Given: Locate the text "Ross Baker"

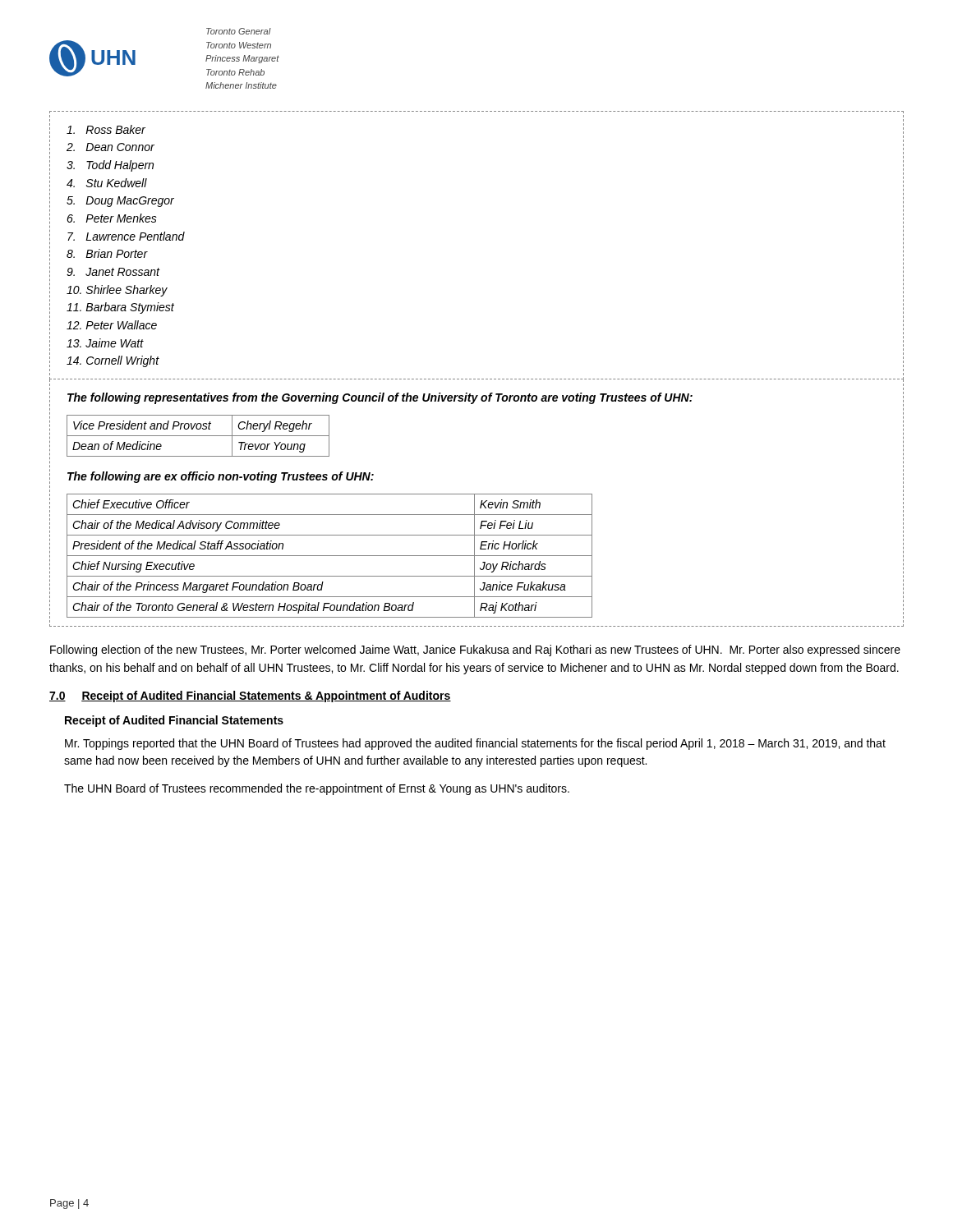Looking at the screenshot, I should click(106, 129).
